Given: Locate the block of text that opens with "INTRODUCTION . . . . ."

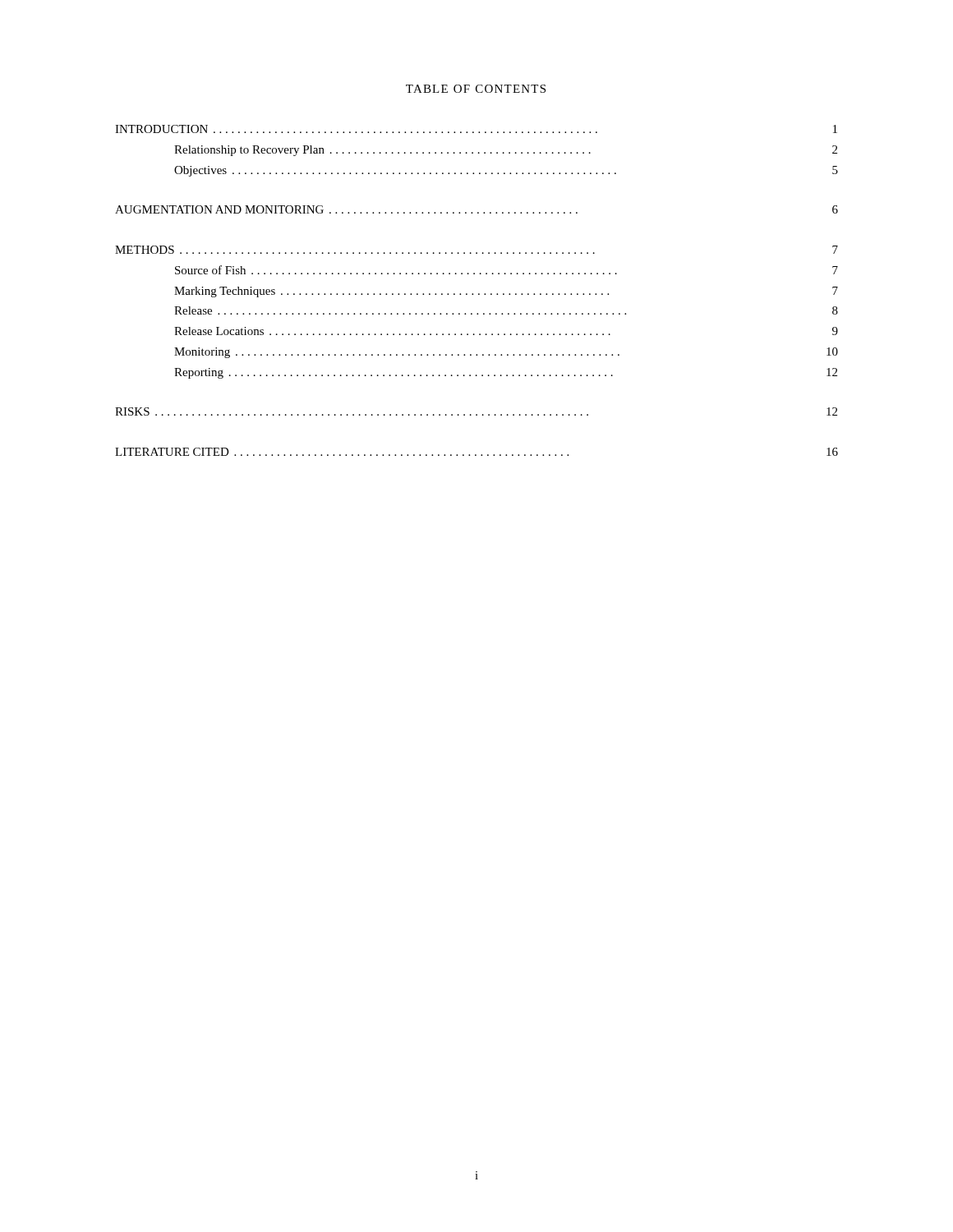Looking at the screenshot, I should [x=476, y=129].
